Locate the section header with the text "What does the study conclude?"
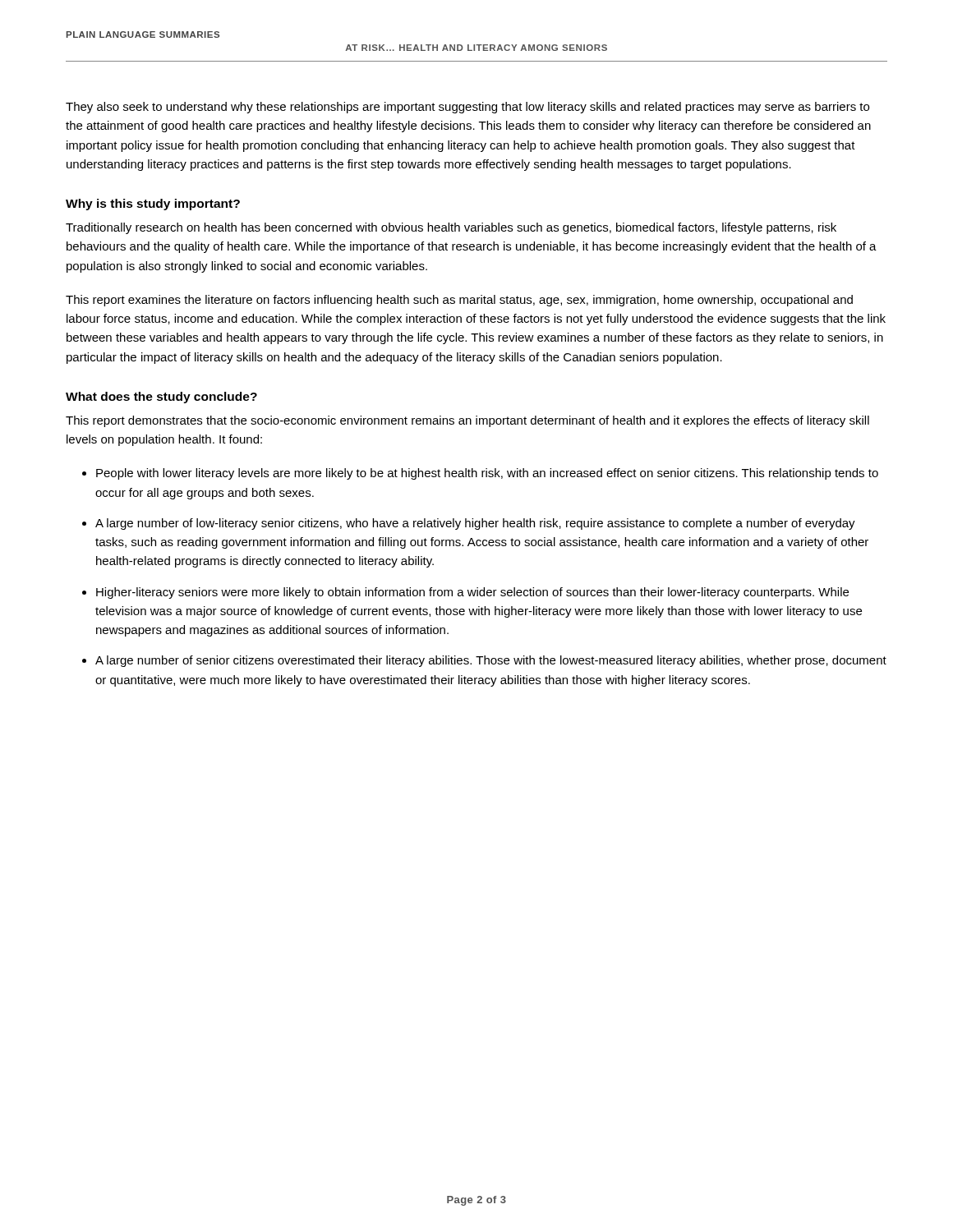Viewport: 953px width, 1232px height. tap(162, 396)
